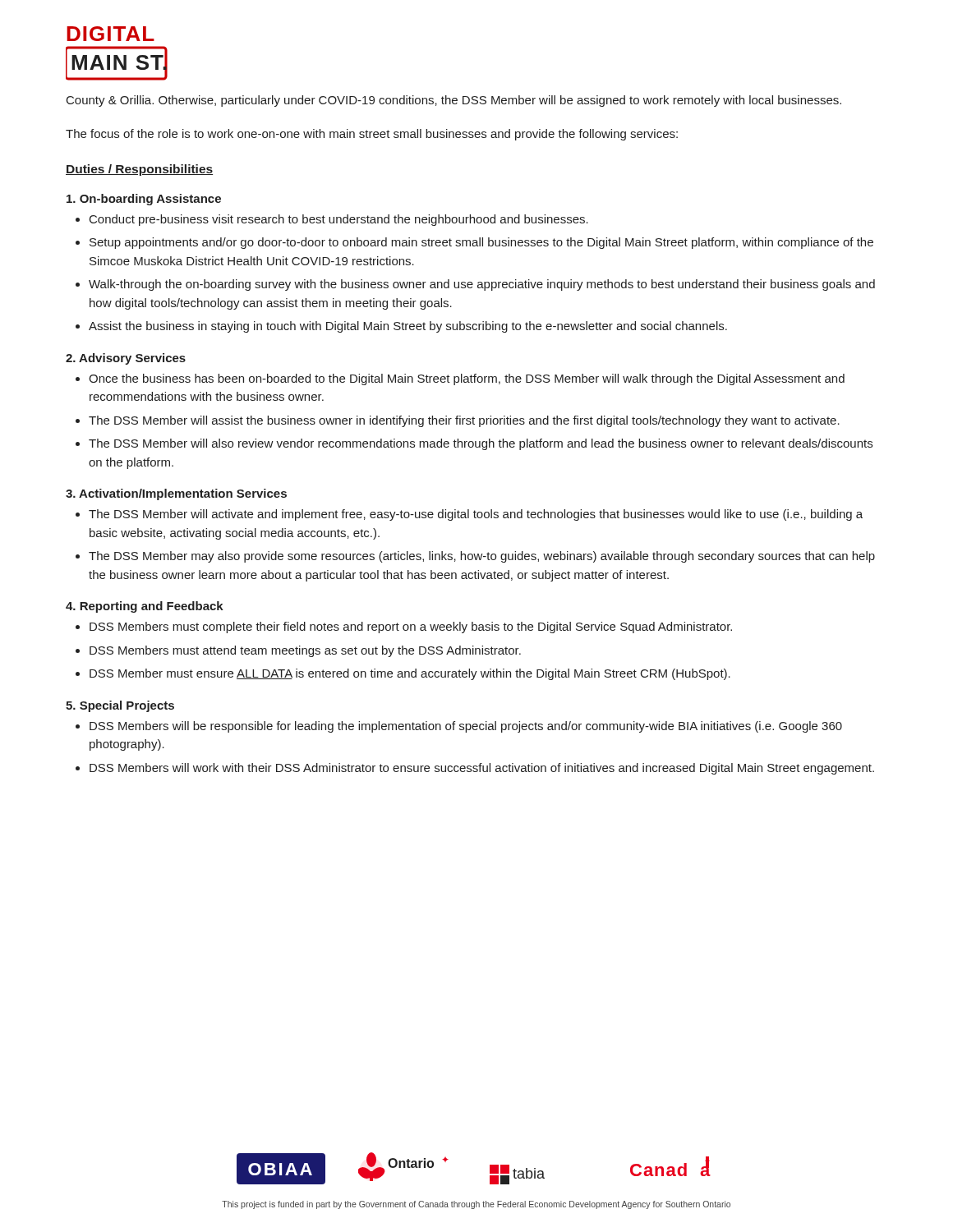Locate the list item that reads "The DSS Member may"
Viewport: 953px width, 1232px height.
[482, 565]
